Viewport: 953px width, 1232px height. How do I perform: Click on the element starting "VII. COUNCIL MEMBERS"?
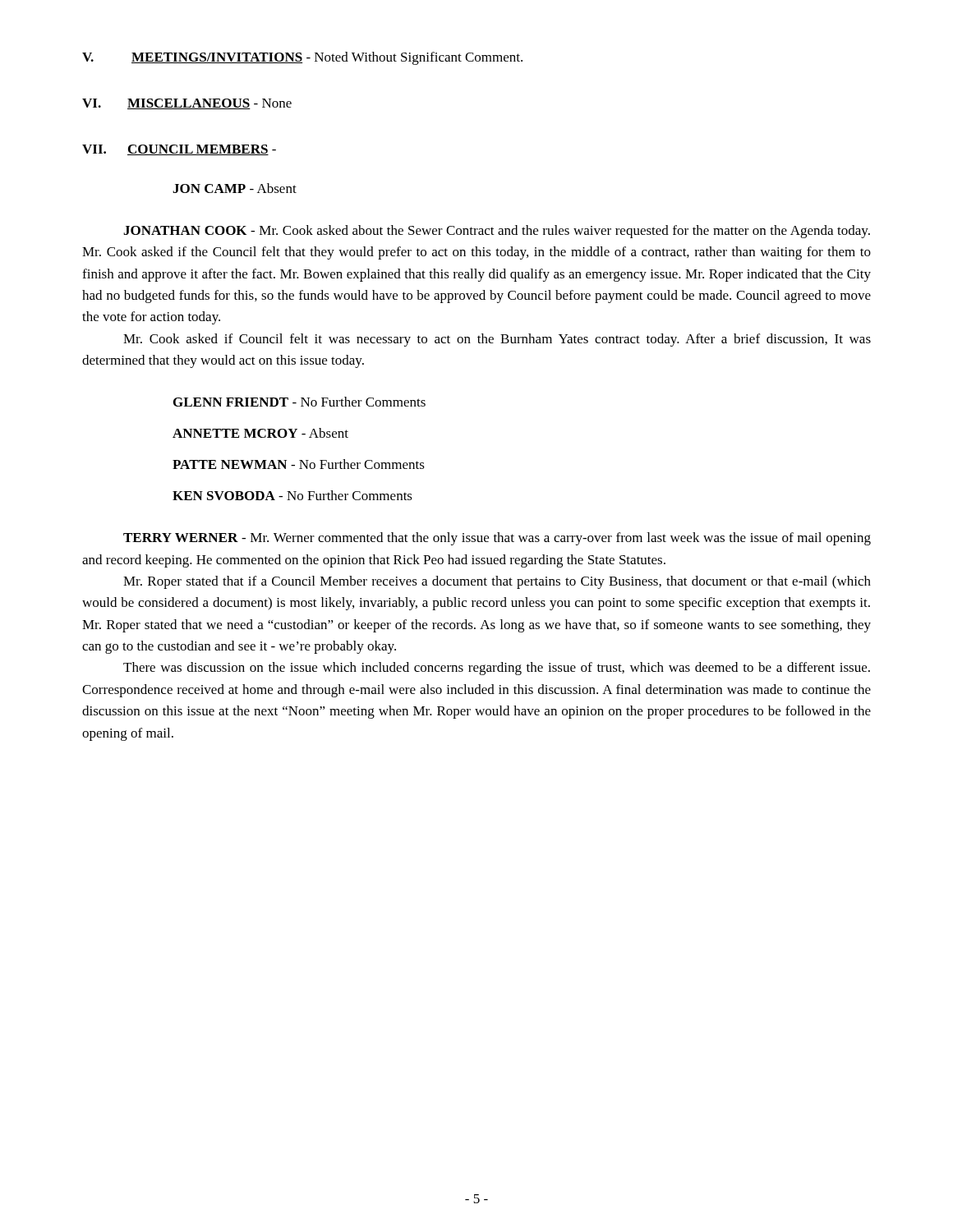(x=179, y=150)
